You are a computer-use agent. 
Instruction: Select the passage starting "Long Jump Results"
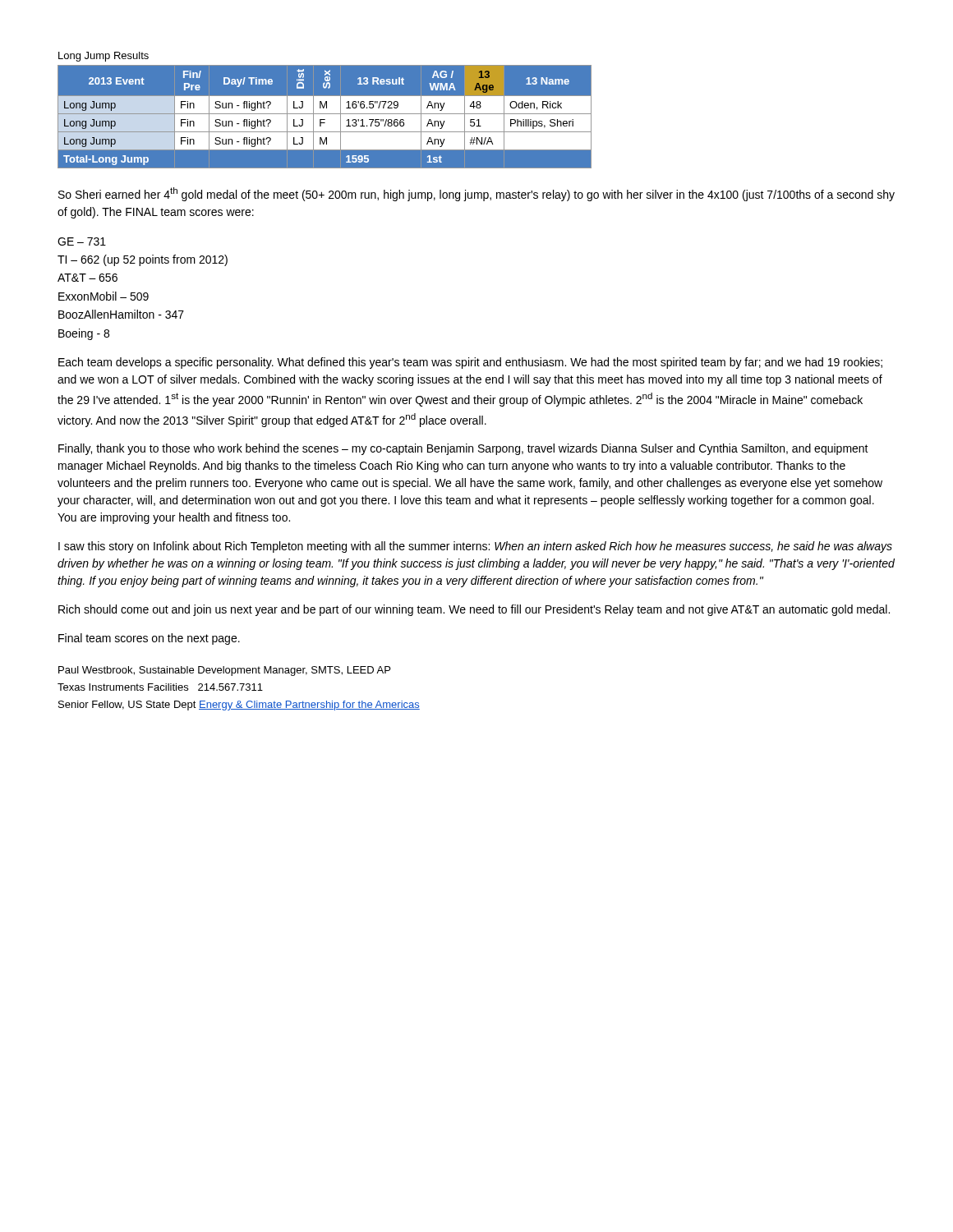103,55
